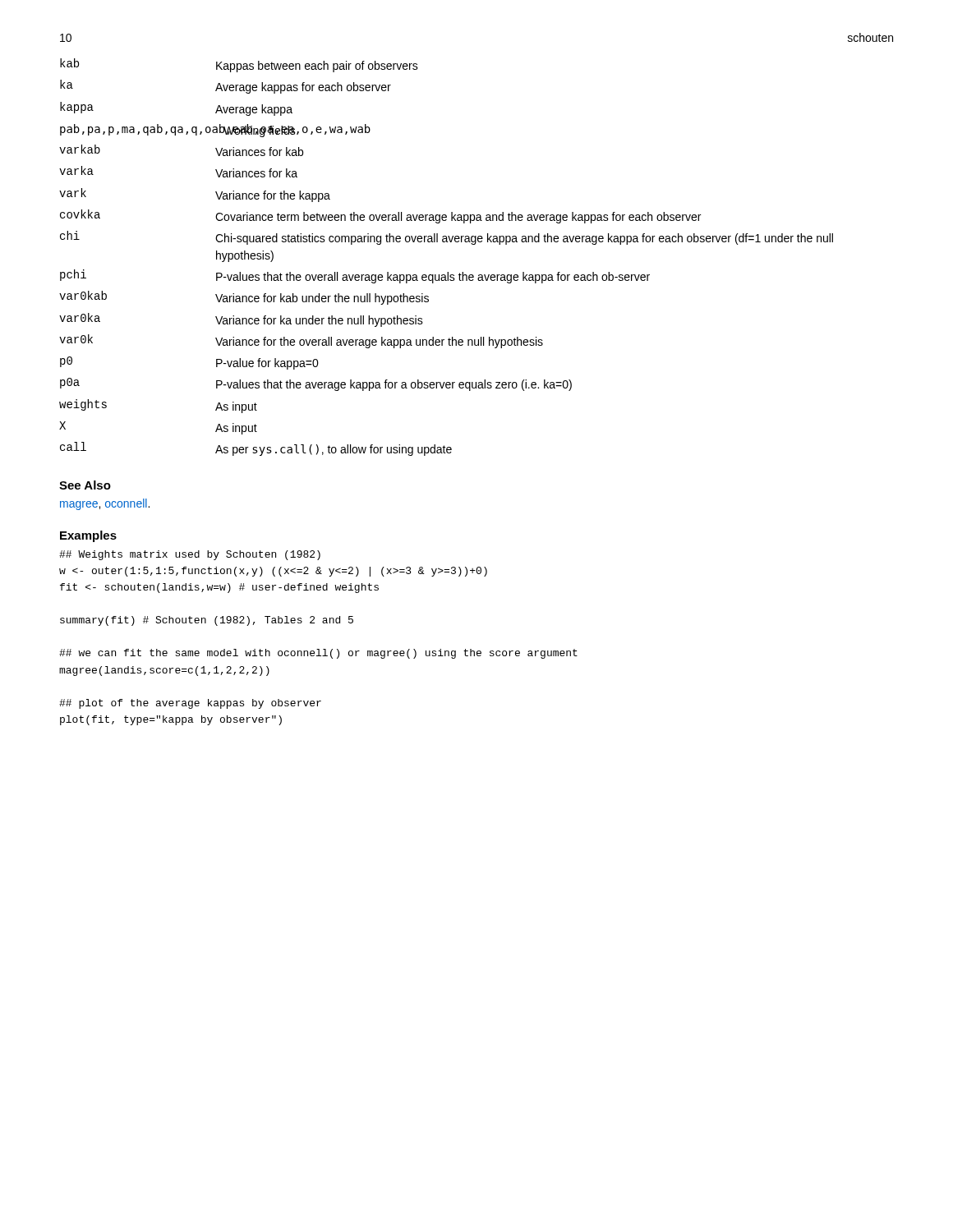Locate the block of text that opens with "call As per sys.call(), to allow for"
Viewport: 953px width, 1232px height.
[256, 449]
